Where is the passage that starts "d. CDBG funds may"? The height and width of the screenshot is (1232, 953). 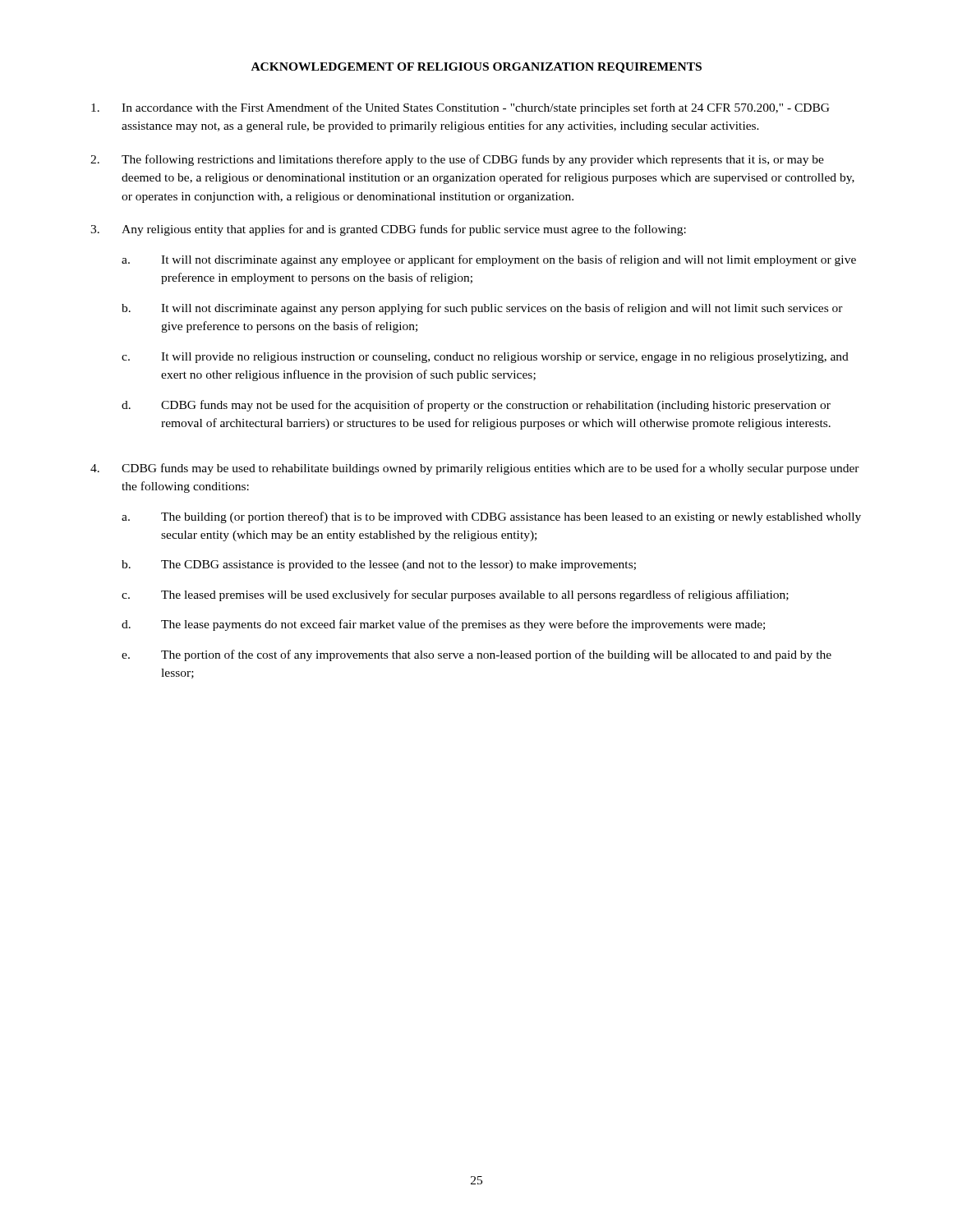[x=492, y=414]
